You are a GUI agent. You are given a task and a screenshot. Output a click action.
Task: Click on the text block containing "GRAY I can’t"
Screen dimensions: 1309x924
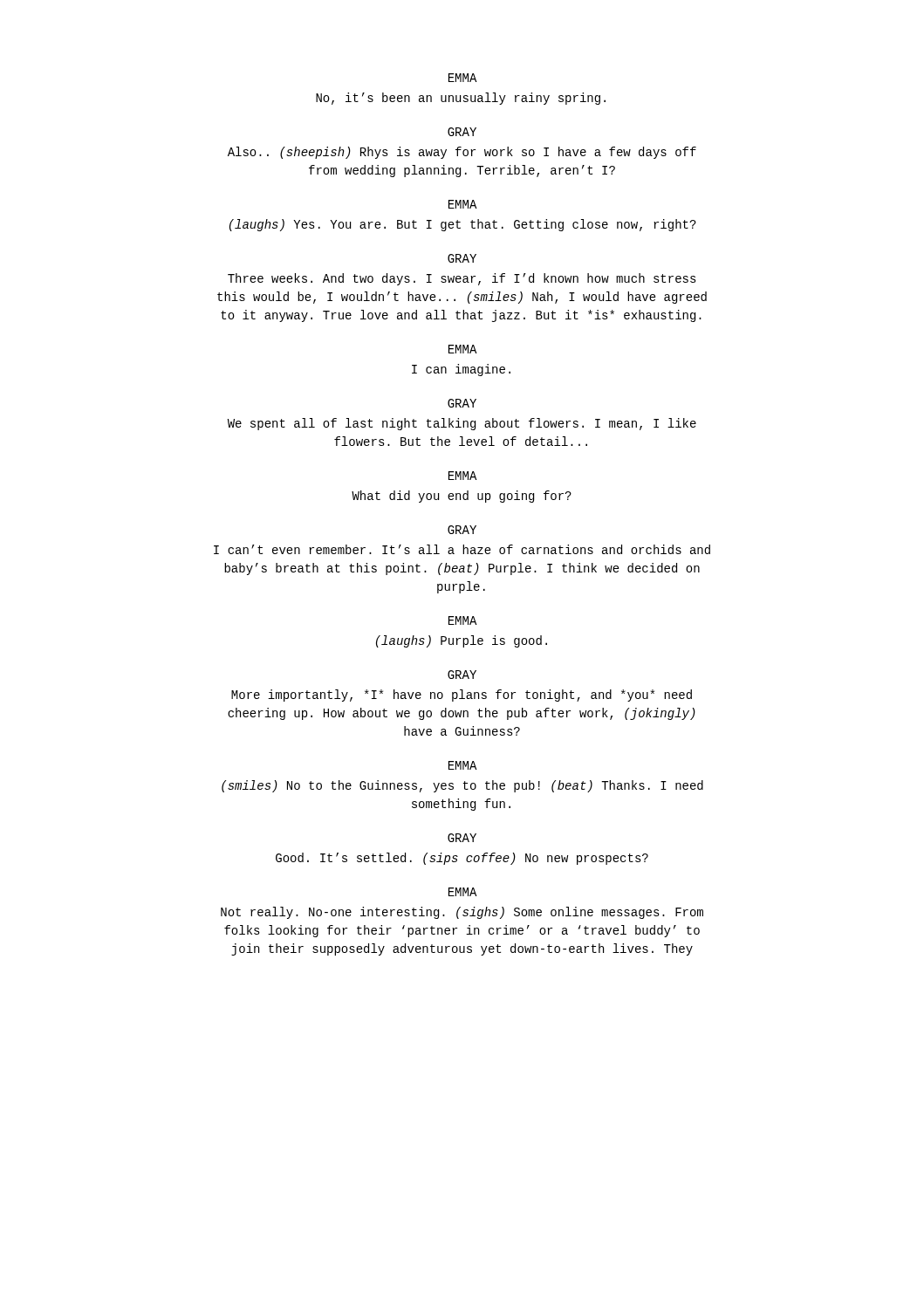tap(462, 559)
